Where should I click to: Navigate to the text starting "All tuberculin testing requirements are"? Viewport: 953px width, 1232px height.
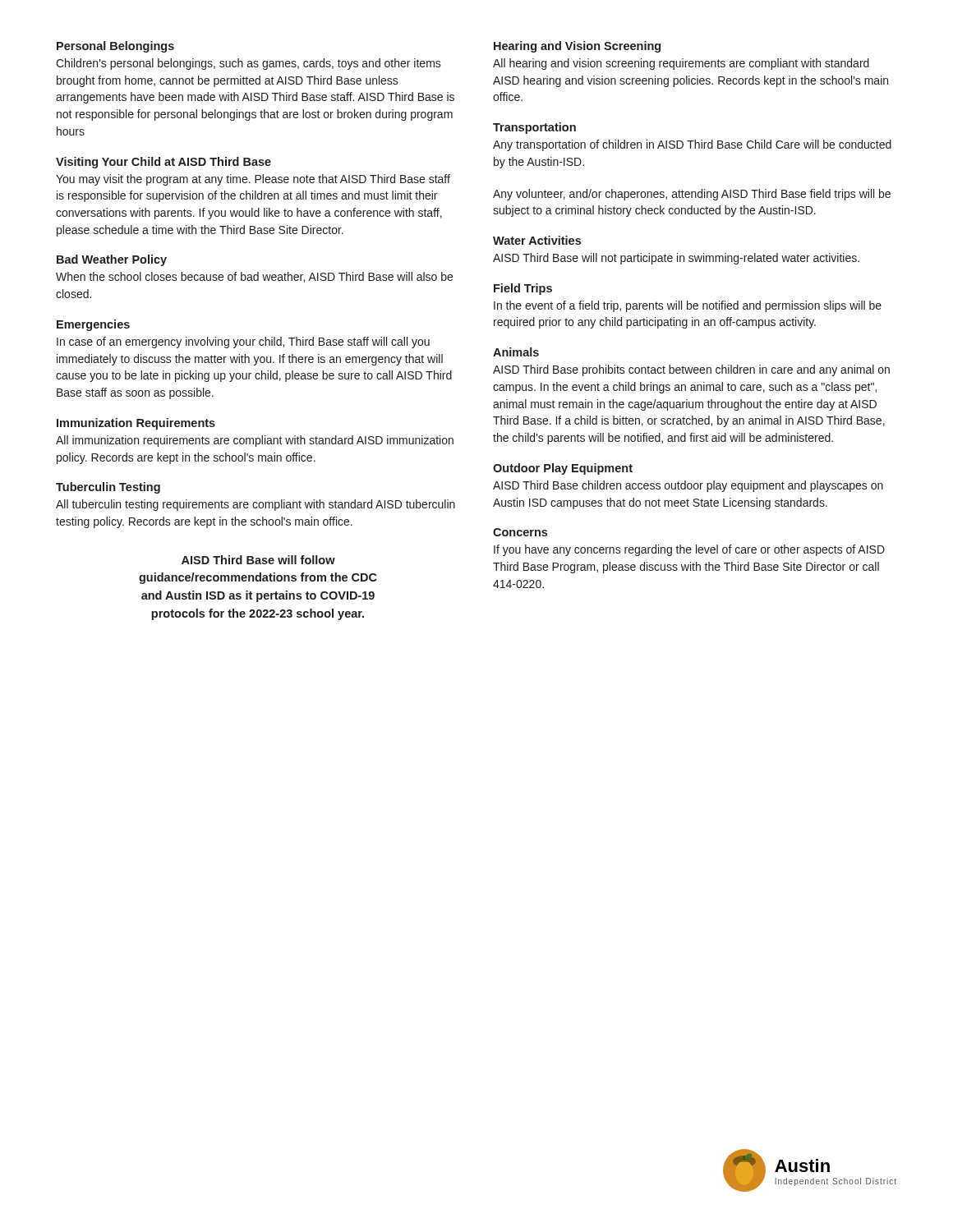click(x=258, y=513)
